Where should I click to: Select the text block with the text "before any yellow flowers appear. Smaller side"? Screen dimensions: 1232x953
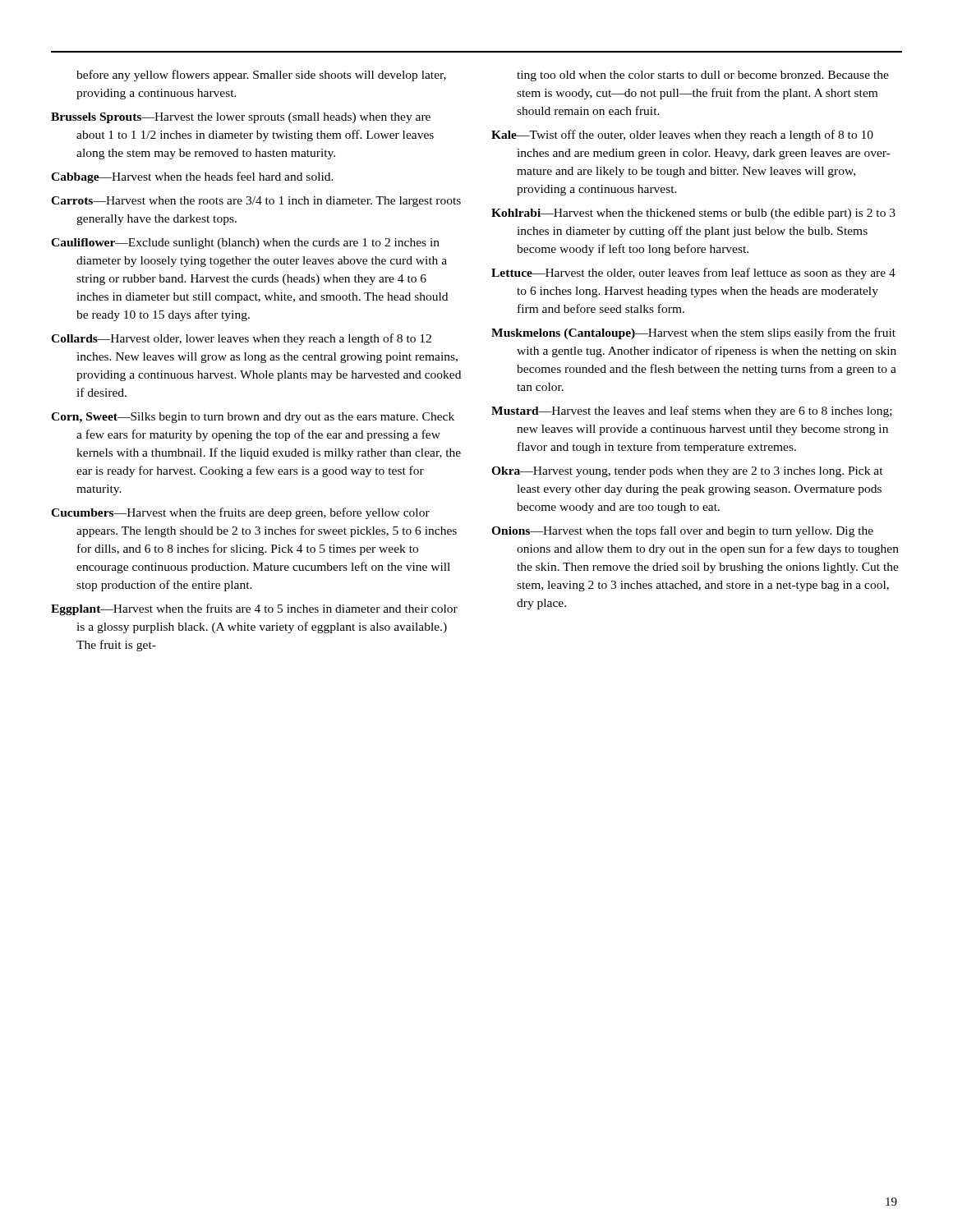(261, 83)
